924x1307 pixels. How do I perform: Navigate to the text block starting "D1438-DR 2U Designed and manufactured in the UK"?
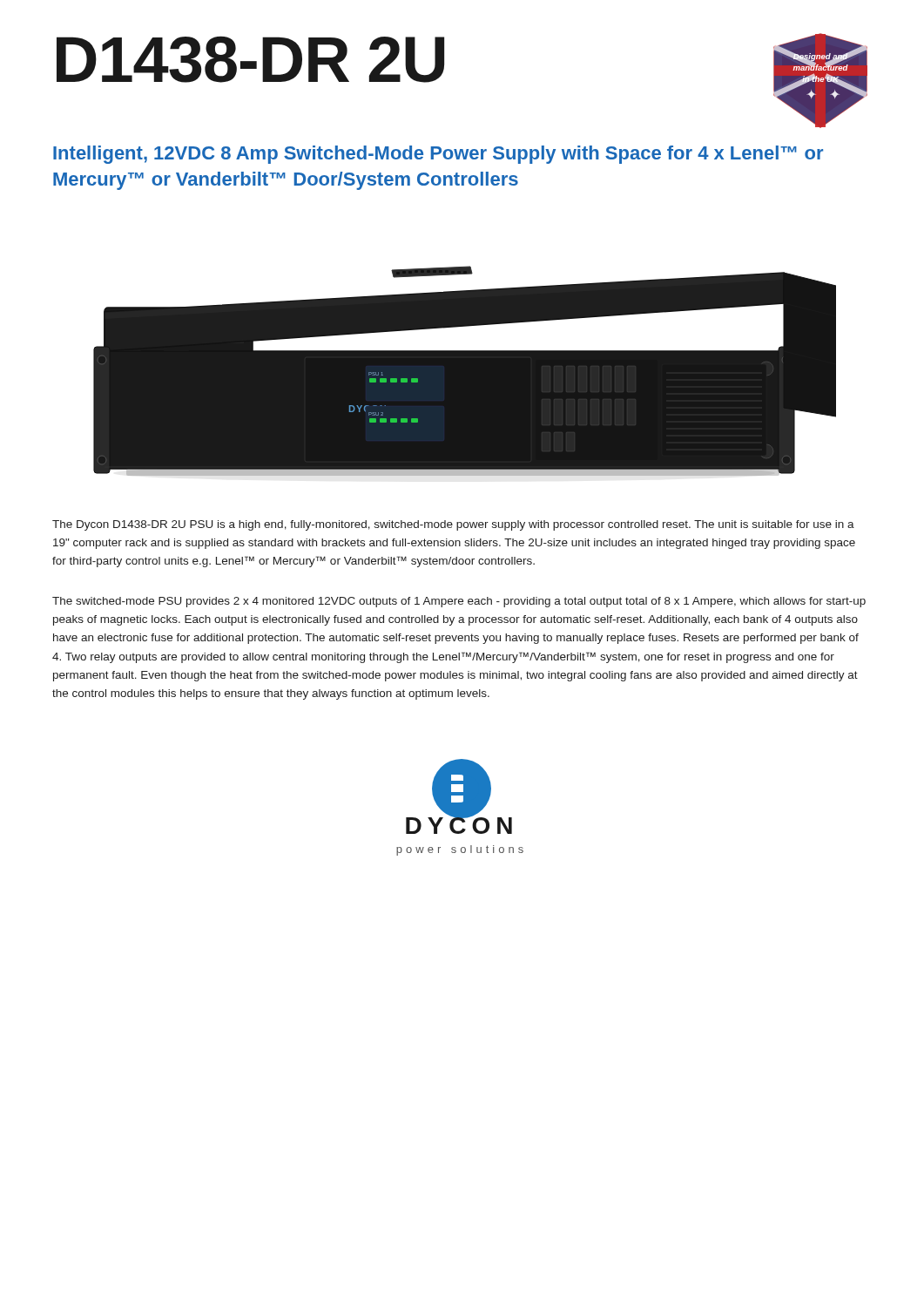(462, 80)
